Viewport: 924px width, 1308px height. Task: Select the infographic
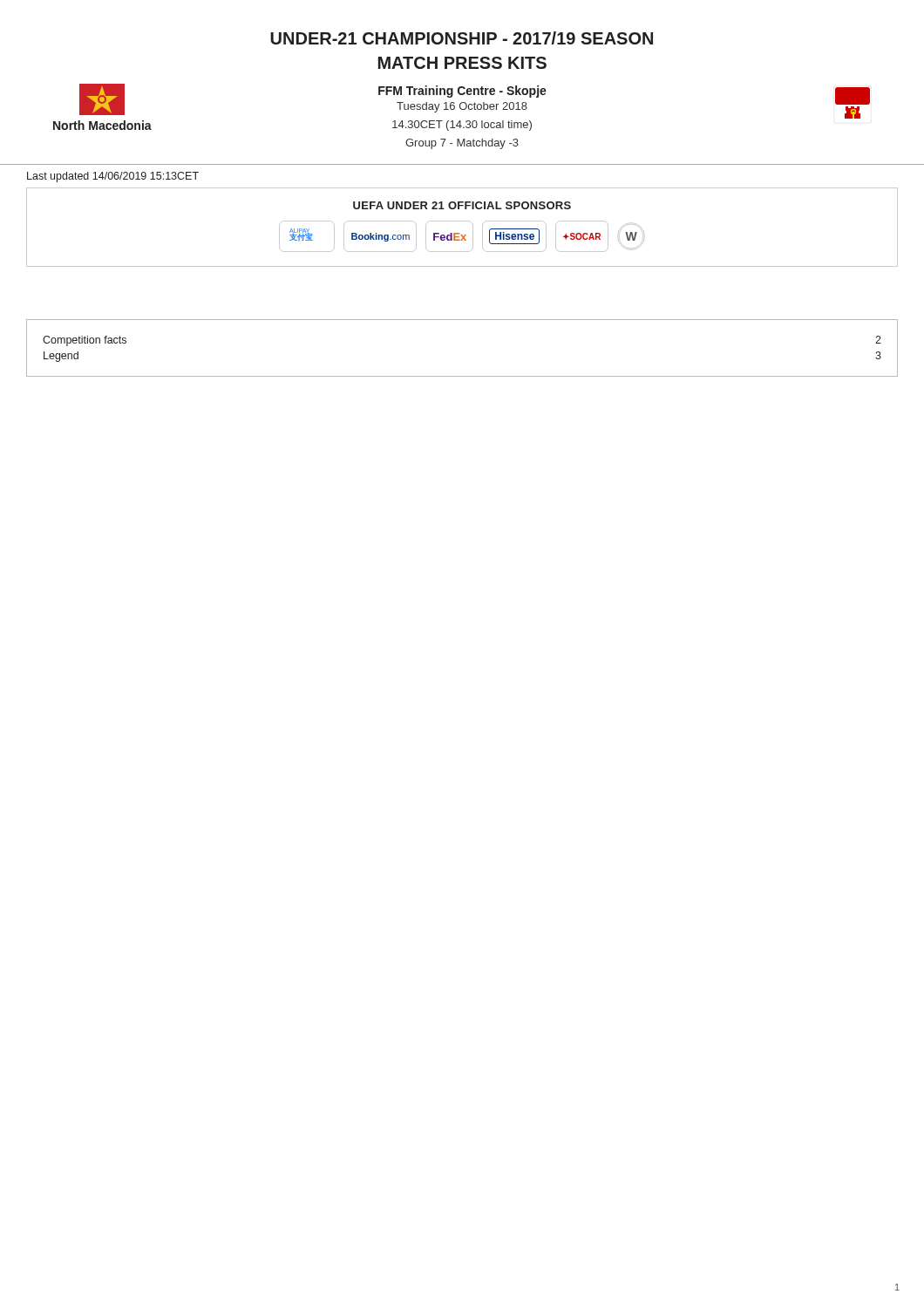click(x=462, y=228)
